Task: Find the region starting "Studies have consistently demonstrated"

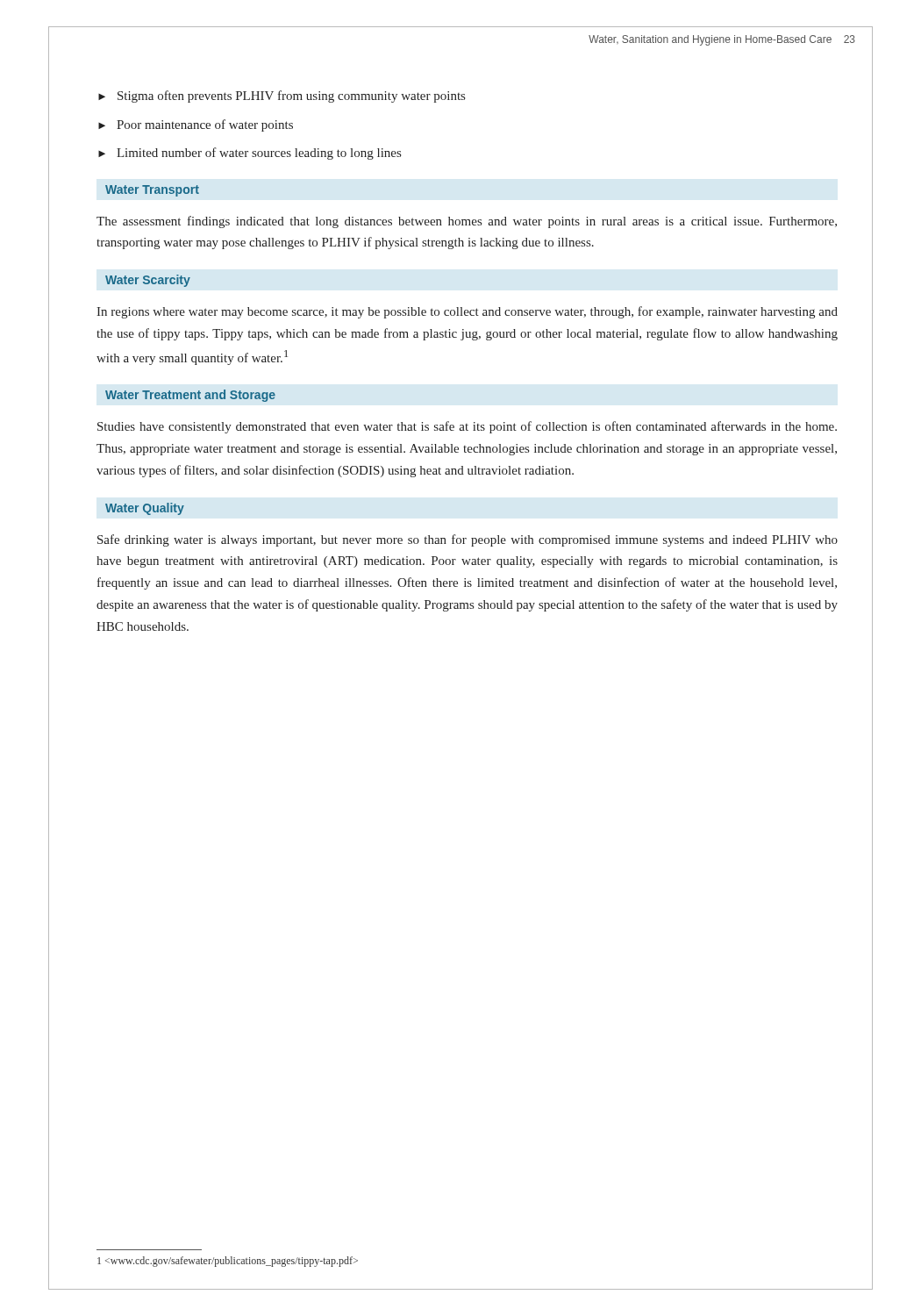Action: [467, 448]
